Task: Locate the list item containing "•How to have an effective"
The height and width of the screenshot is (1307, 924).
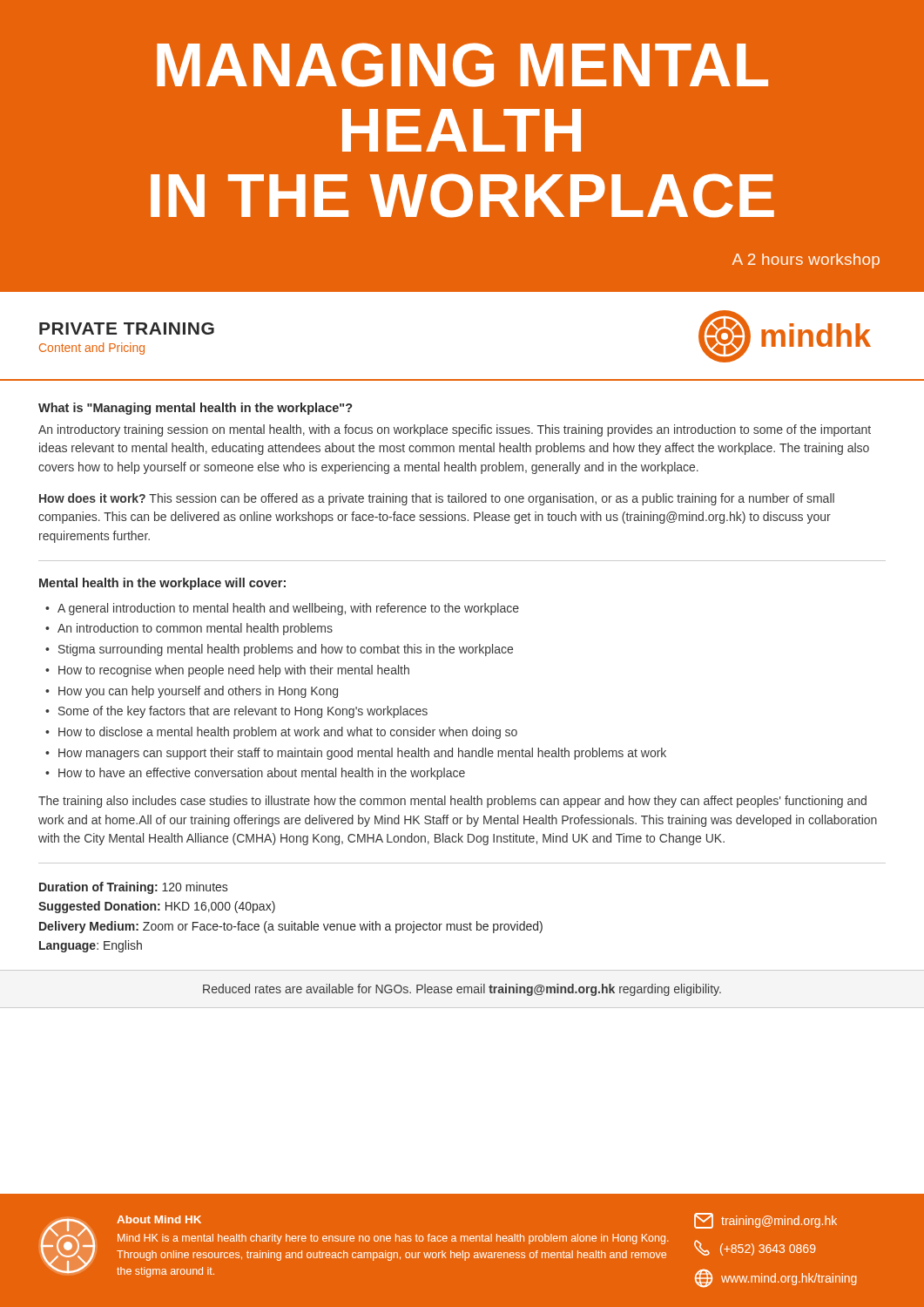Action: 255,774
